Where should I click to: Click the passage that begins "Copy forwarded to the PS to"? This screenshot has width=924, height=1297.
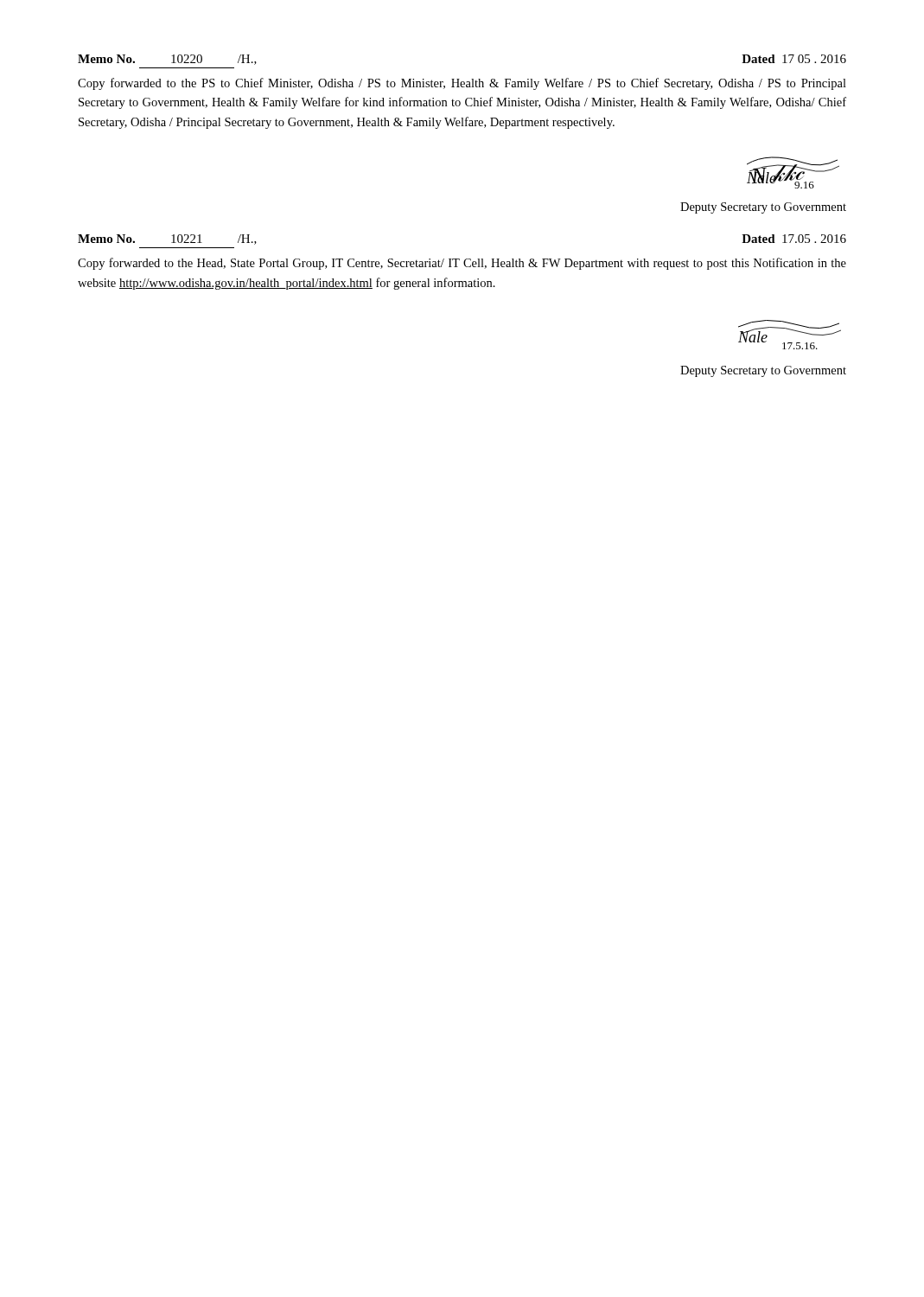click(x=462, y=102)
